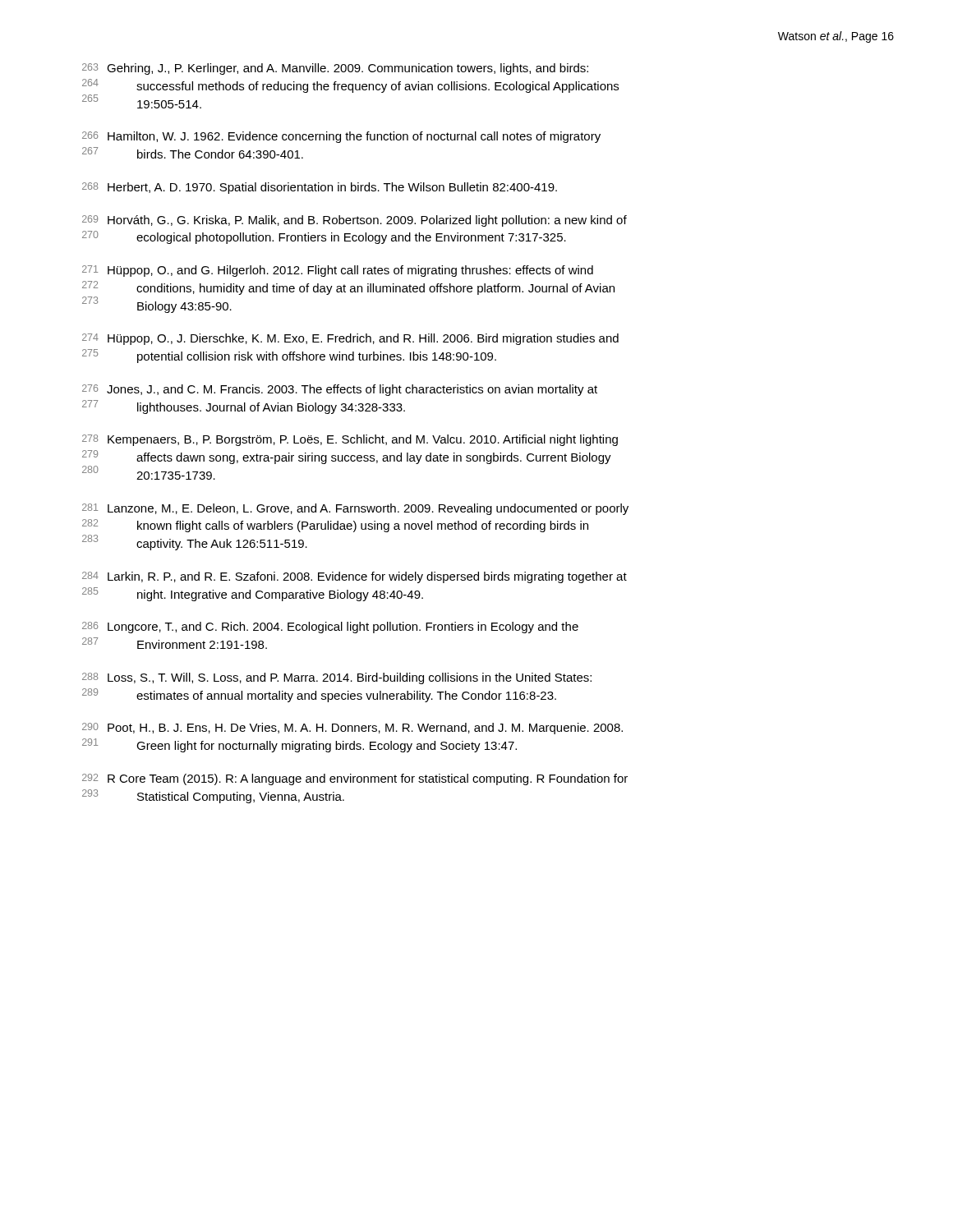953x1232 pixels.
Task: Navigate to the block starting "281 282 283 Lanzone, M., E."
Action: point(476,526)
